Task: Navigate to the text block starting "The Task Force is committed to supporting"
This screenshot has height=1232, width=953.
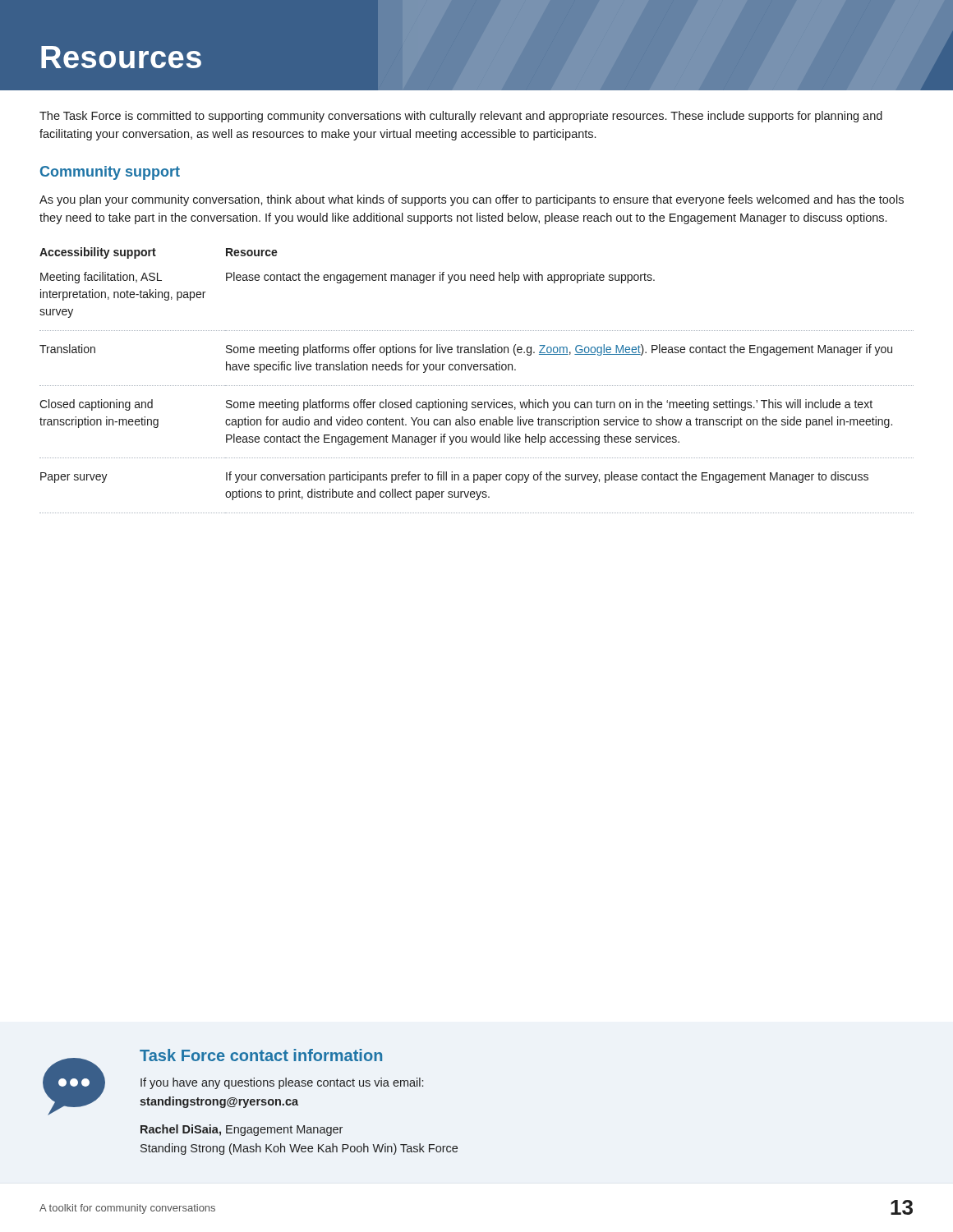Action: click(461, 125)
